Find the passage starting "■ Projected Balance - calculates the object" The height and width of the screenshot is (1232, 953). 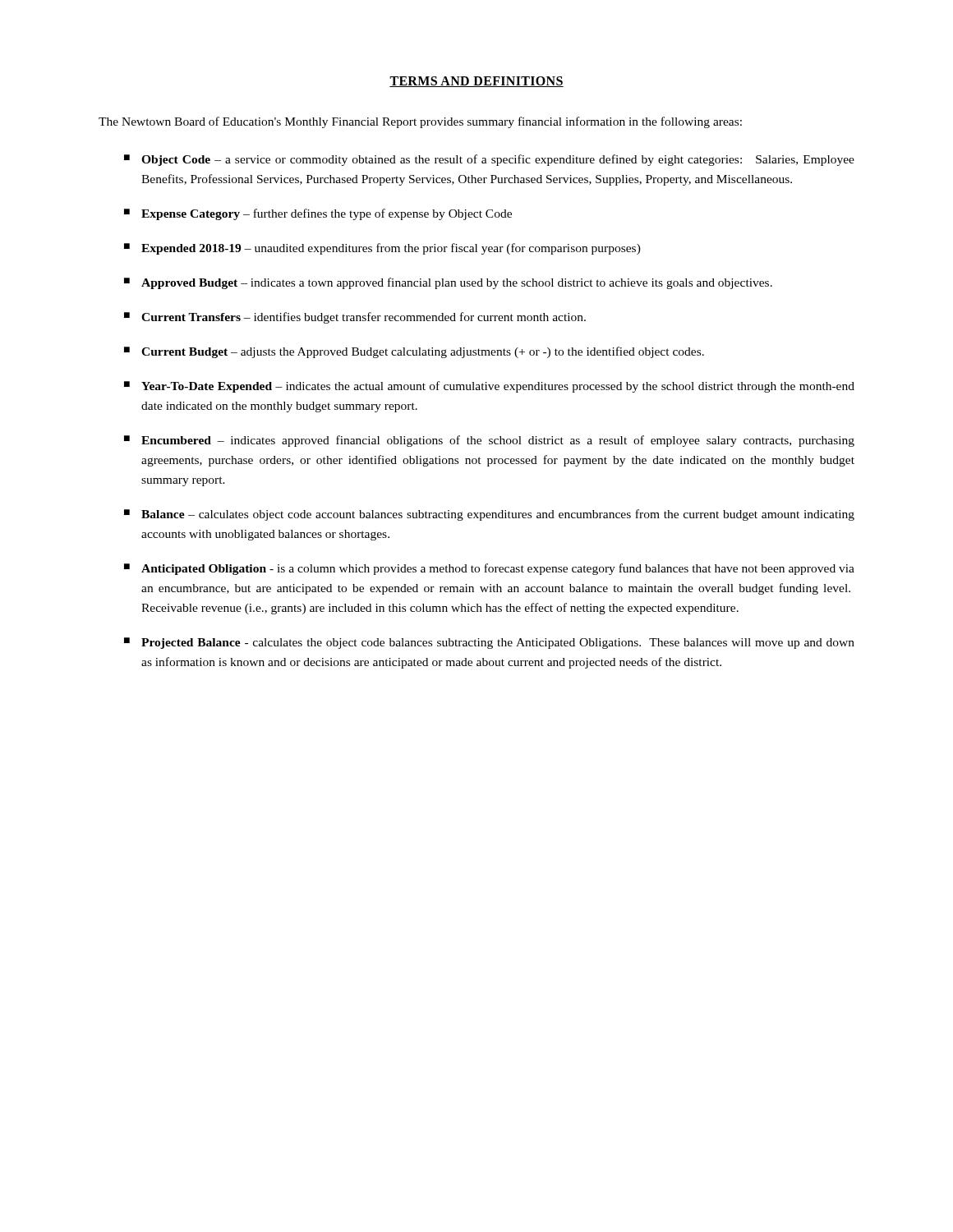coord(489,652)
